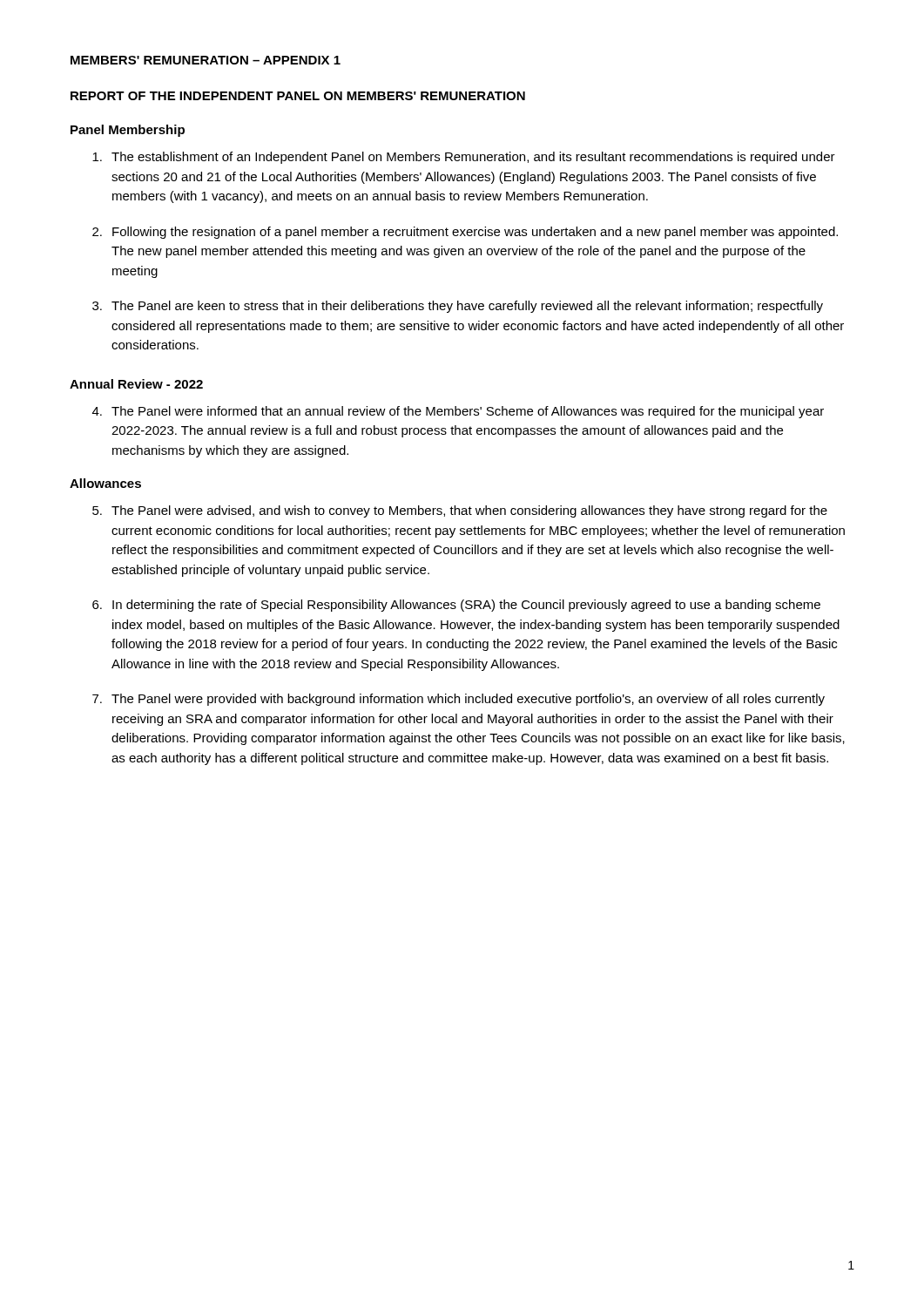The height and width of the screenshot is (1307, 924).
Task: Locate the passage starting "6. In determining the rate of Special"
Action: click(x=462, y=634)
